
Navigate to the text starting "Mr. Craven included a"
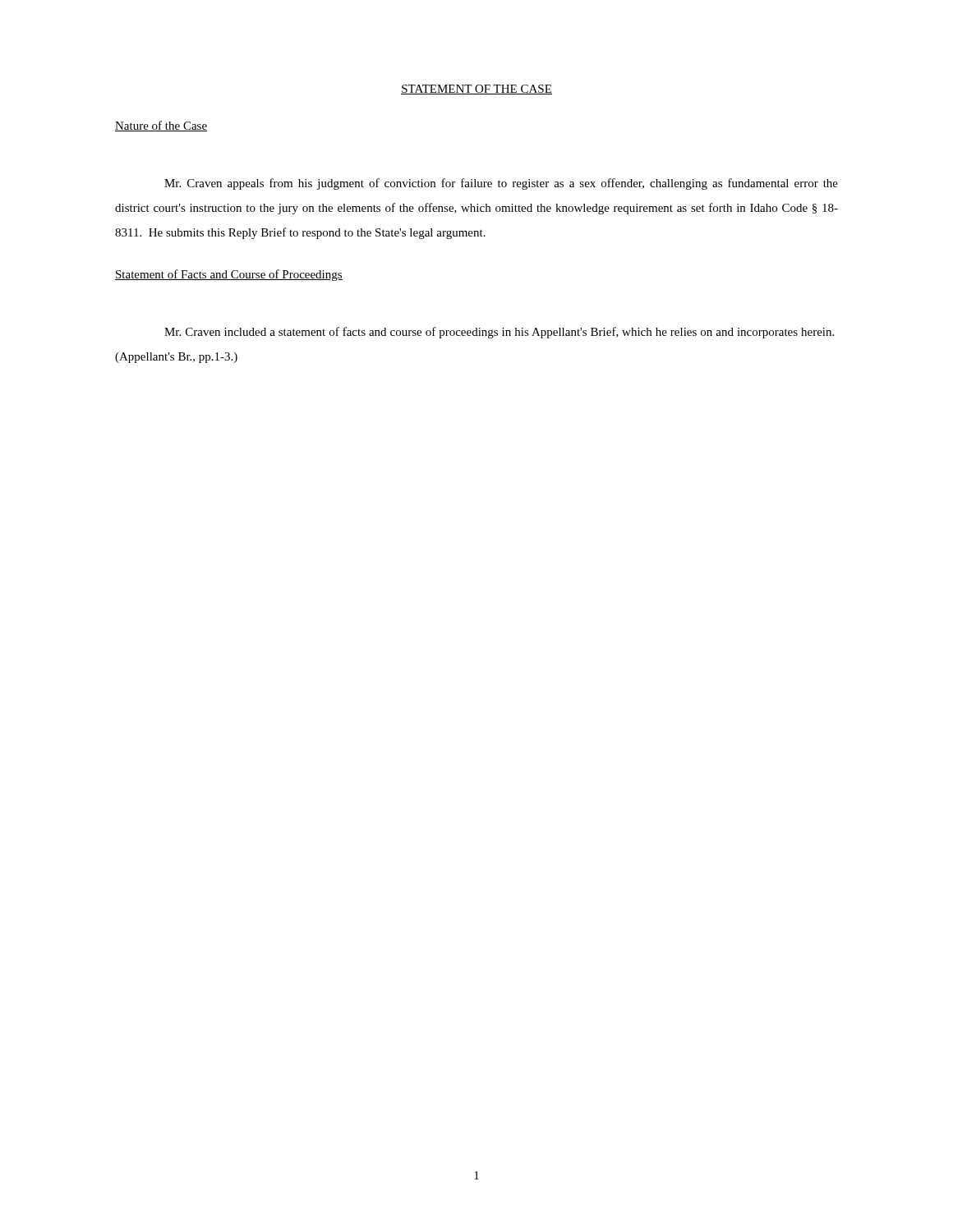(476, 344)
